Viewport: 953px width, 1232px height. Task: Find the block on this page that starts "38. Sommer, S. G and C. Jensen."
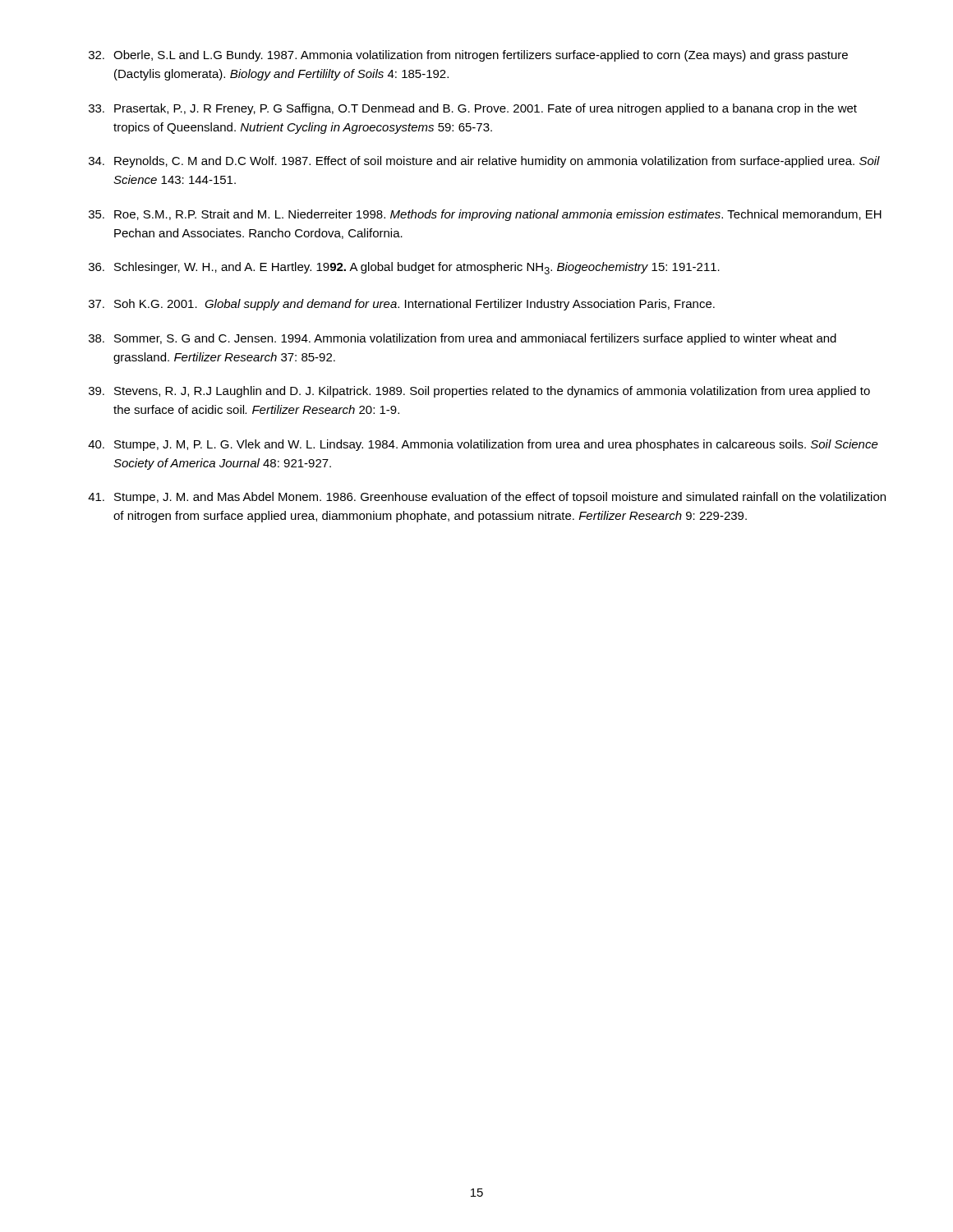(481, 347)
